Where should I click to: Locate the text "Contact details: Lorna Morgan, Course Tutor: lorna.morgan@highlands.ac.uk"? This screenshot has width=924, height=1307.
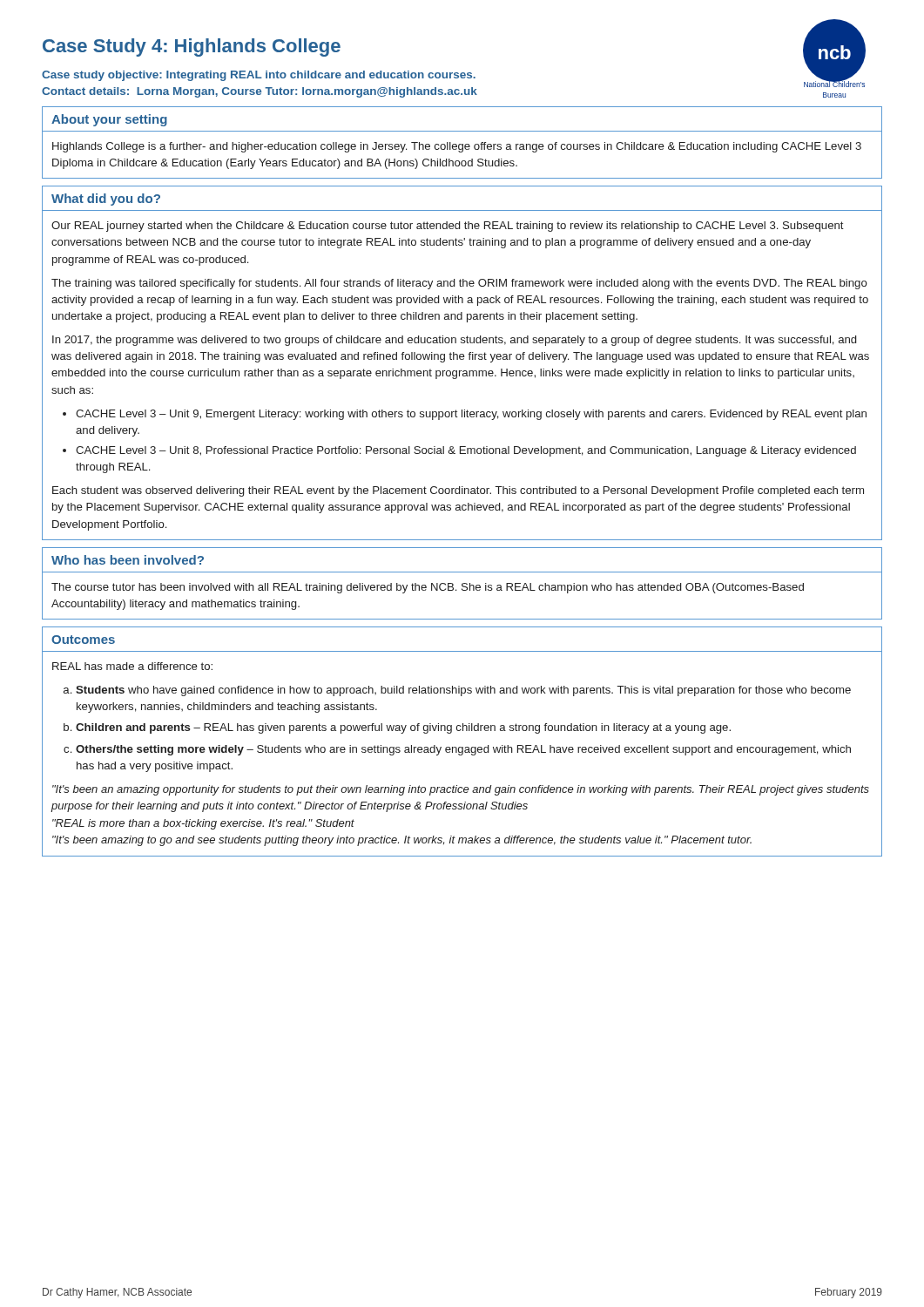coord(259,91)
